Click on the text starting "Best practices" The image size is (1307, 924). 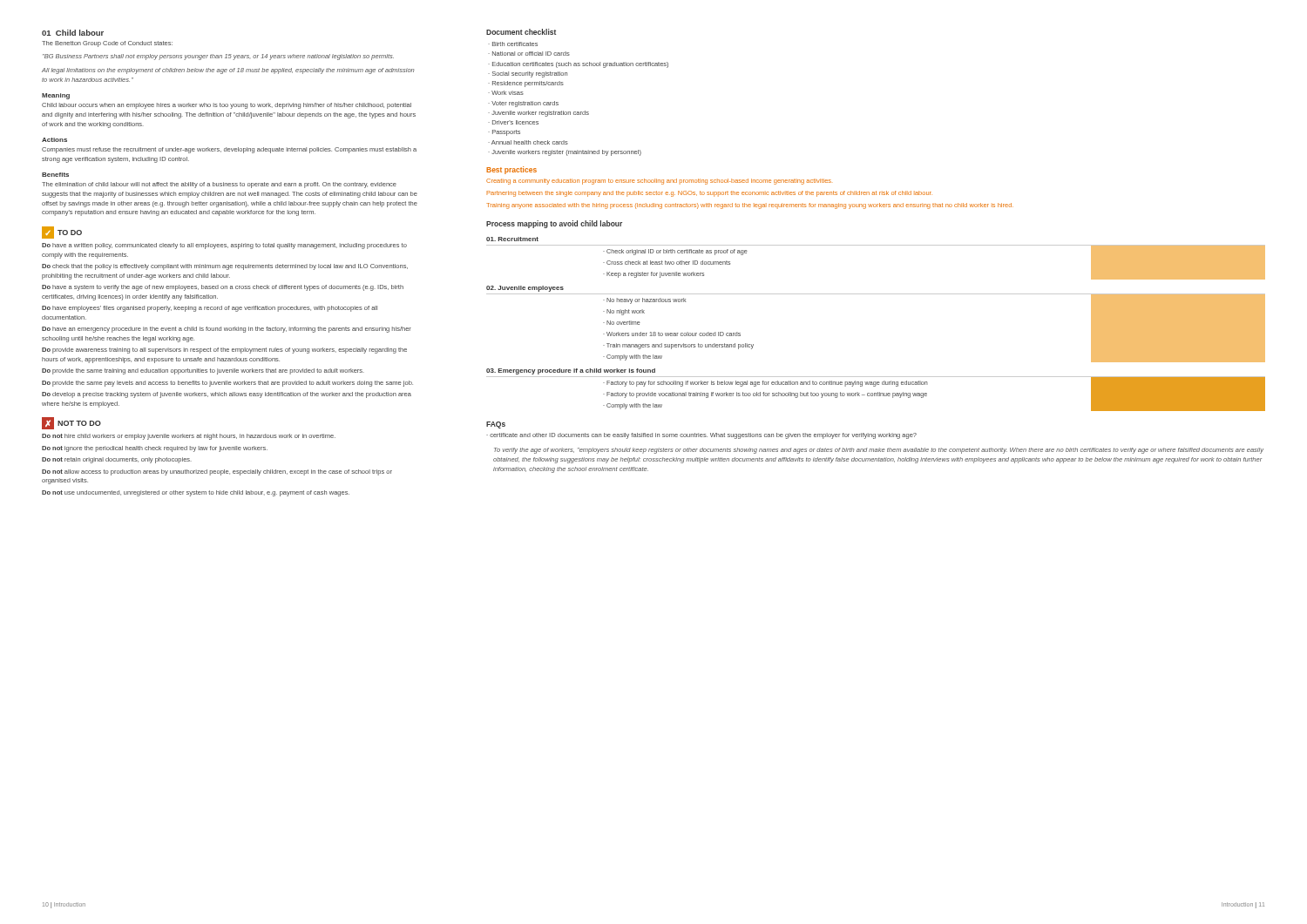tap(512, 170)
